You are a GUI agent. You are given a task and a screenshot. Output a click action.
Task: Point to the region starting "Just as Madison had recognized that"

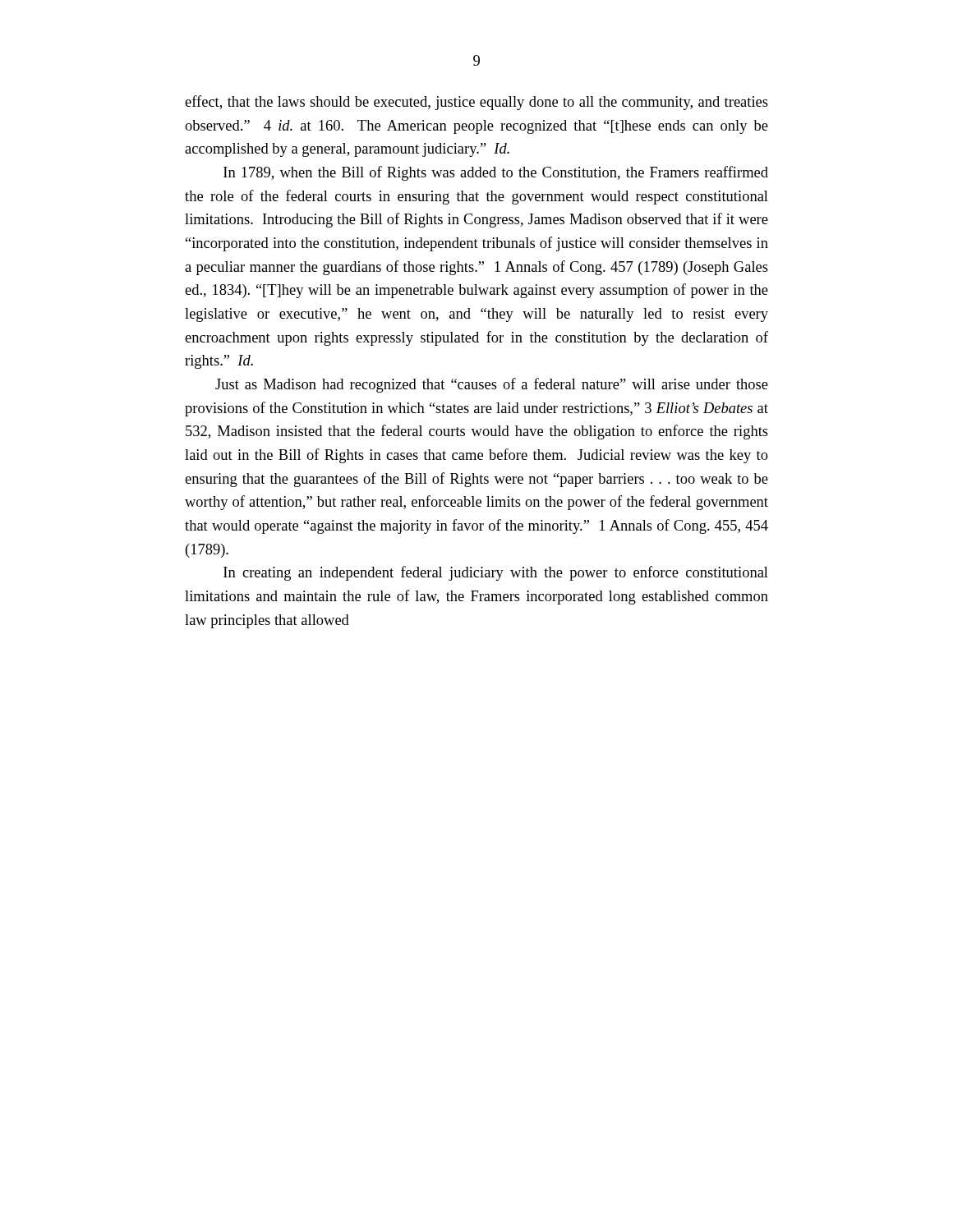click(x=476, y=467)
